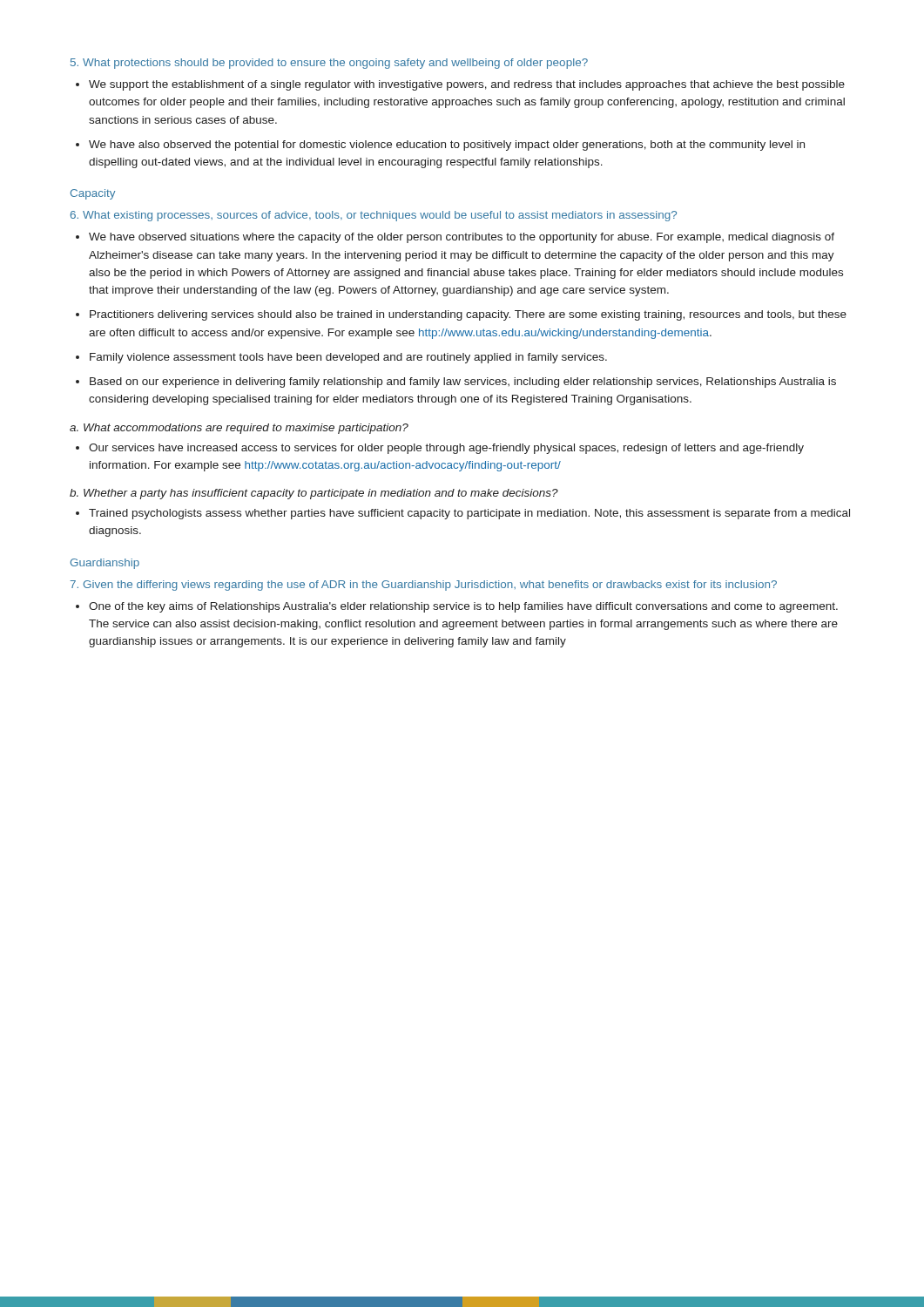
Task: Locate the block starting "7. Given the differing views"
Action: click(462, 584)
